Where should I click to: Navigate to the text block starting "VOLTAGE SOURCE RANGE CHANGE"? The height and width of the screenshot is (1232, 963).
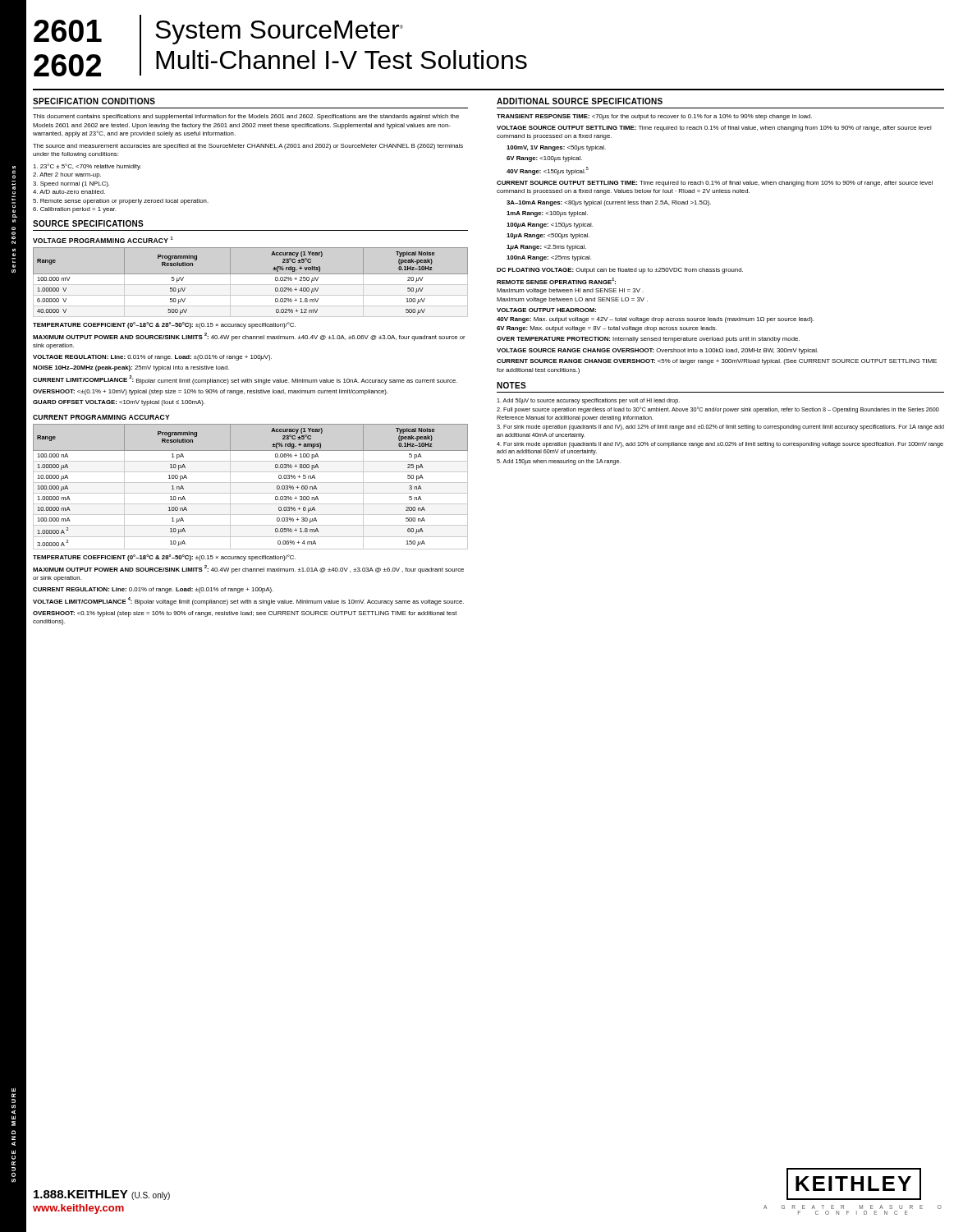click(658, 350)
